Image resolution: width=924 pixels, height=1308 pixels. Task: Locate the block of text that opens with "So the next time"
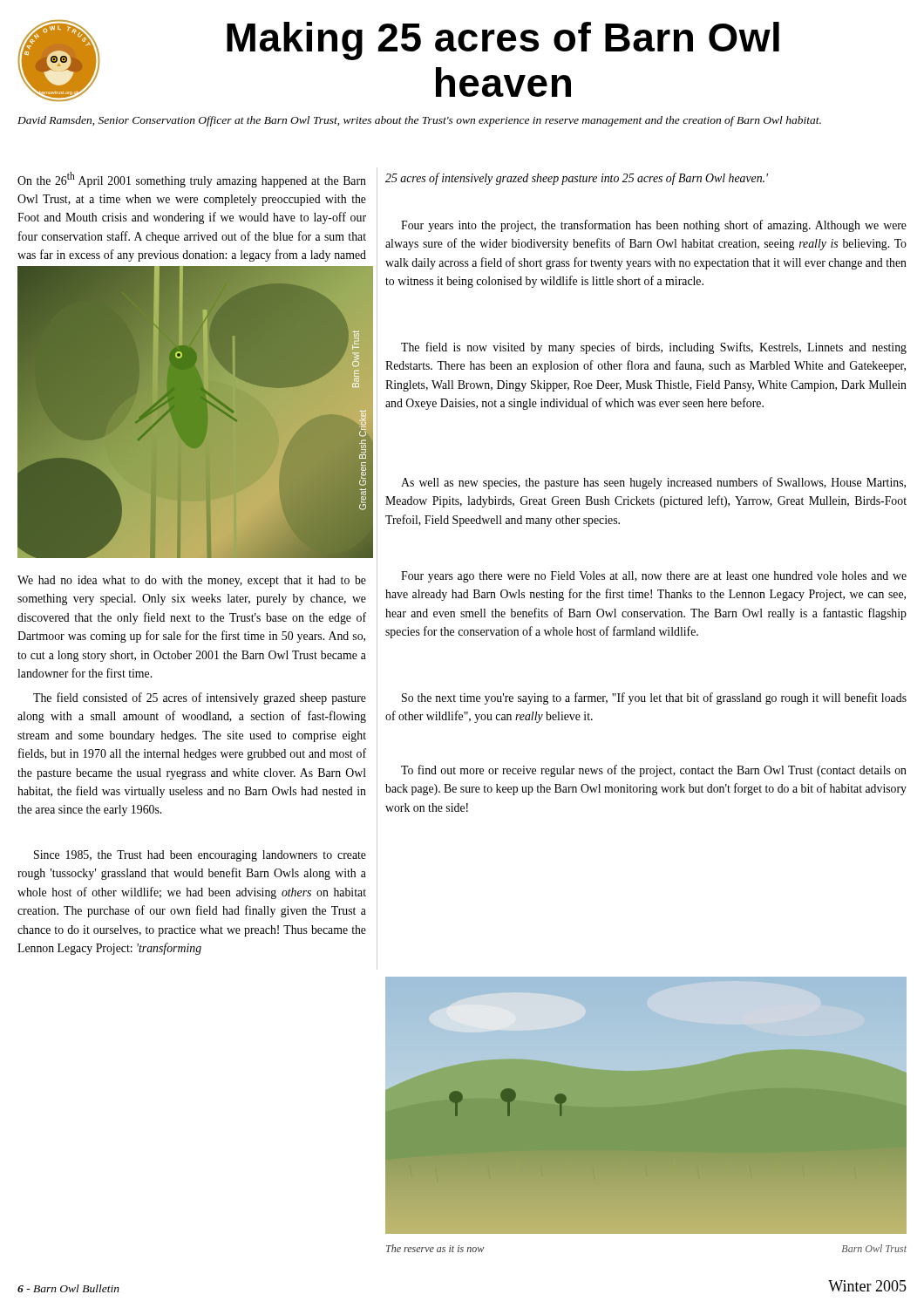(x=646, y=708)
